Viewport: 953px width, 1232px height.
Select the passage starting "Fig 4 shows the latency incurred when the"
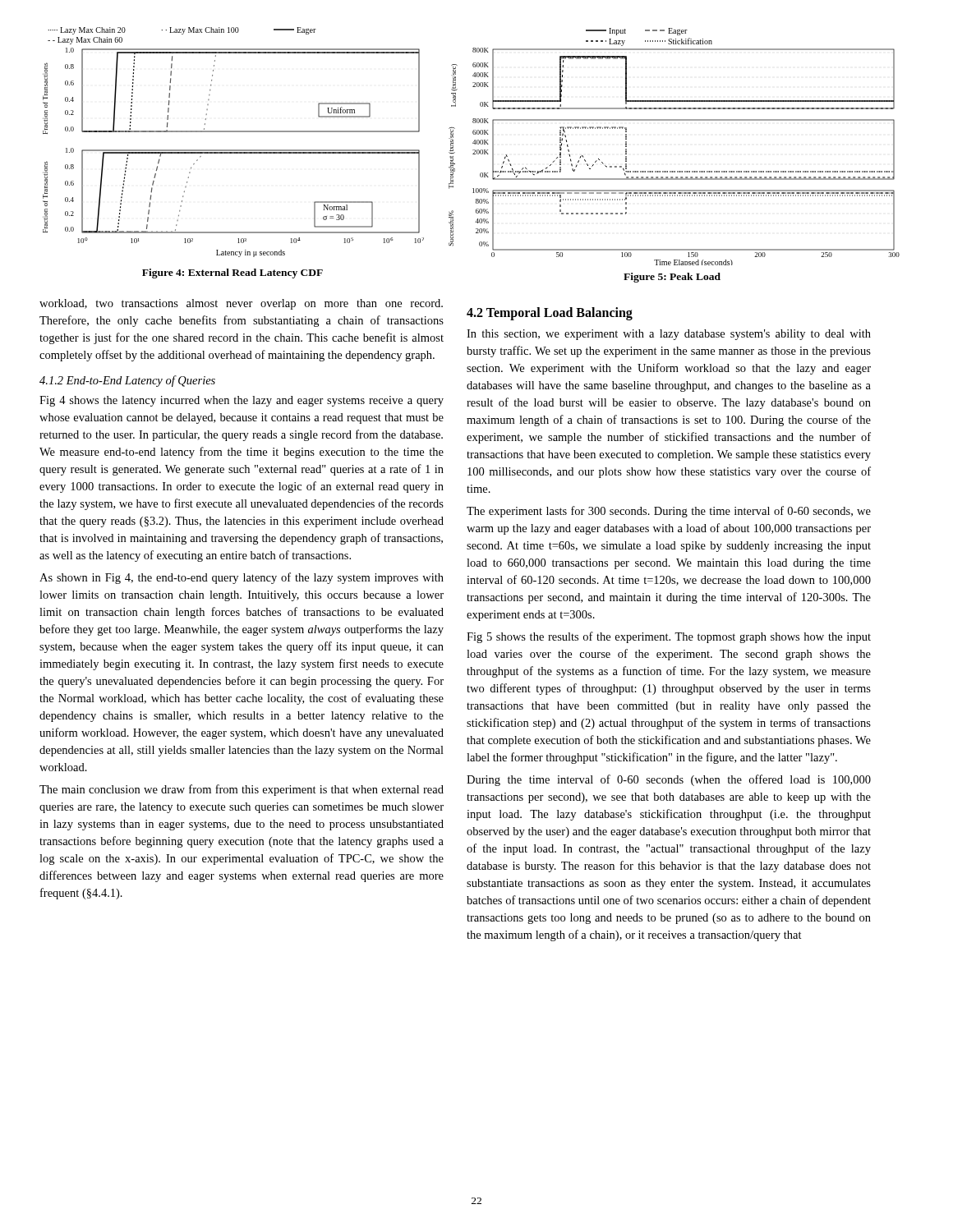pyautogui.click(x=242, y=647)
